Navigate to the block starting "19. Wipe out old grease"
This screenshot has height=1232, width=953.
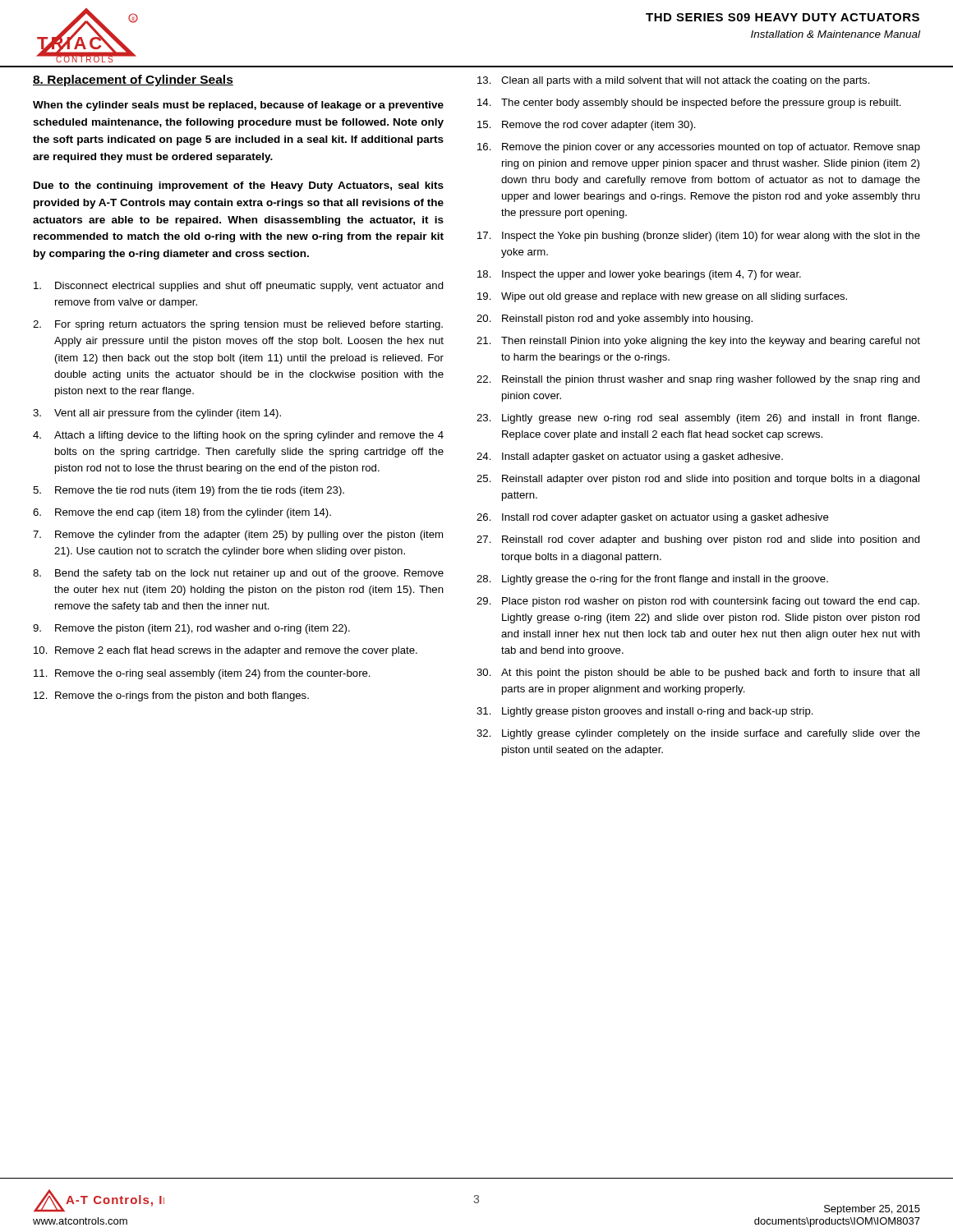(698, 296)
